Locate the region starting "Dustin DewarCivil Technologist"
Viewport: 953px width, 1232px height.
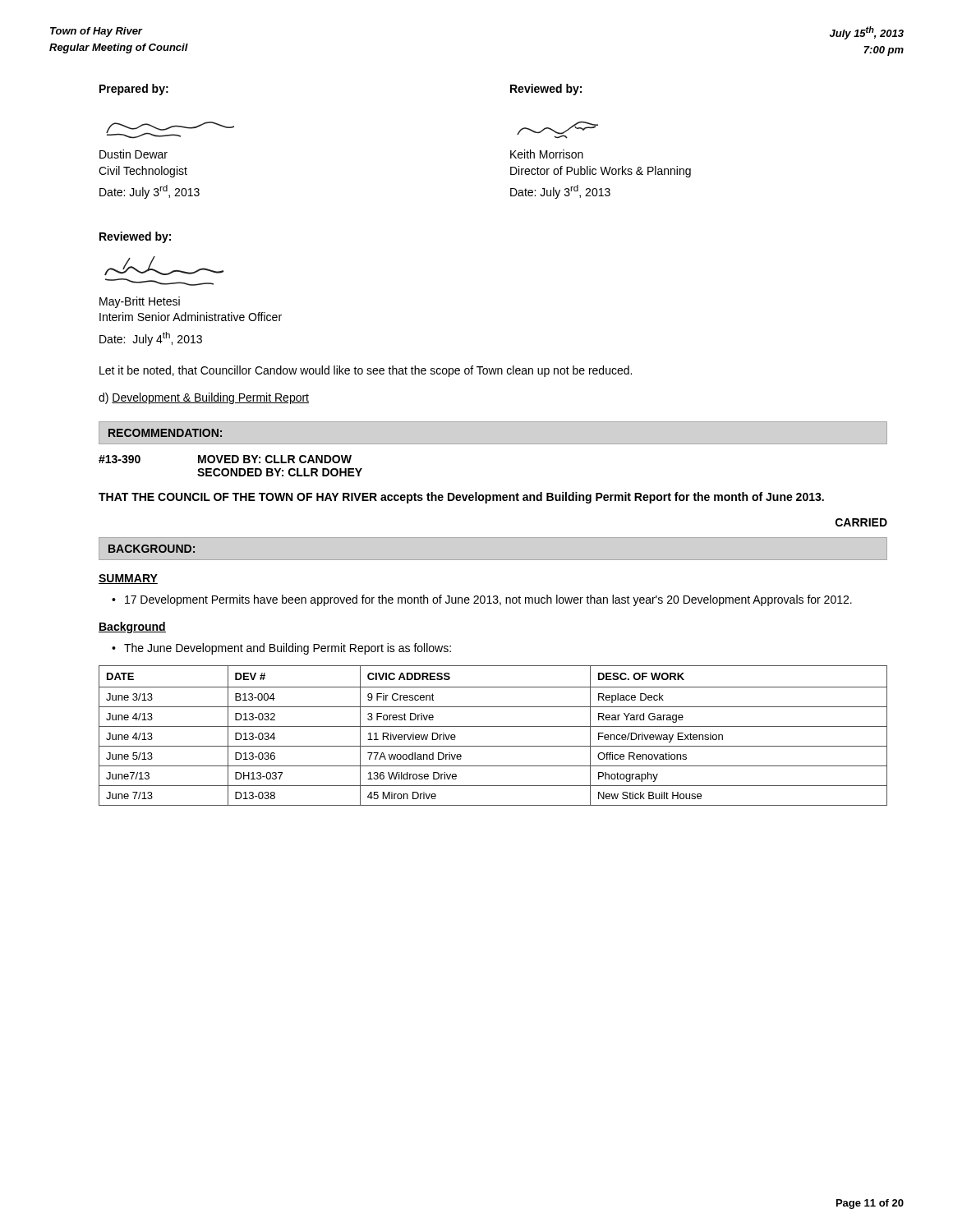pos(143,162)
